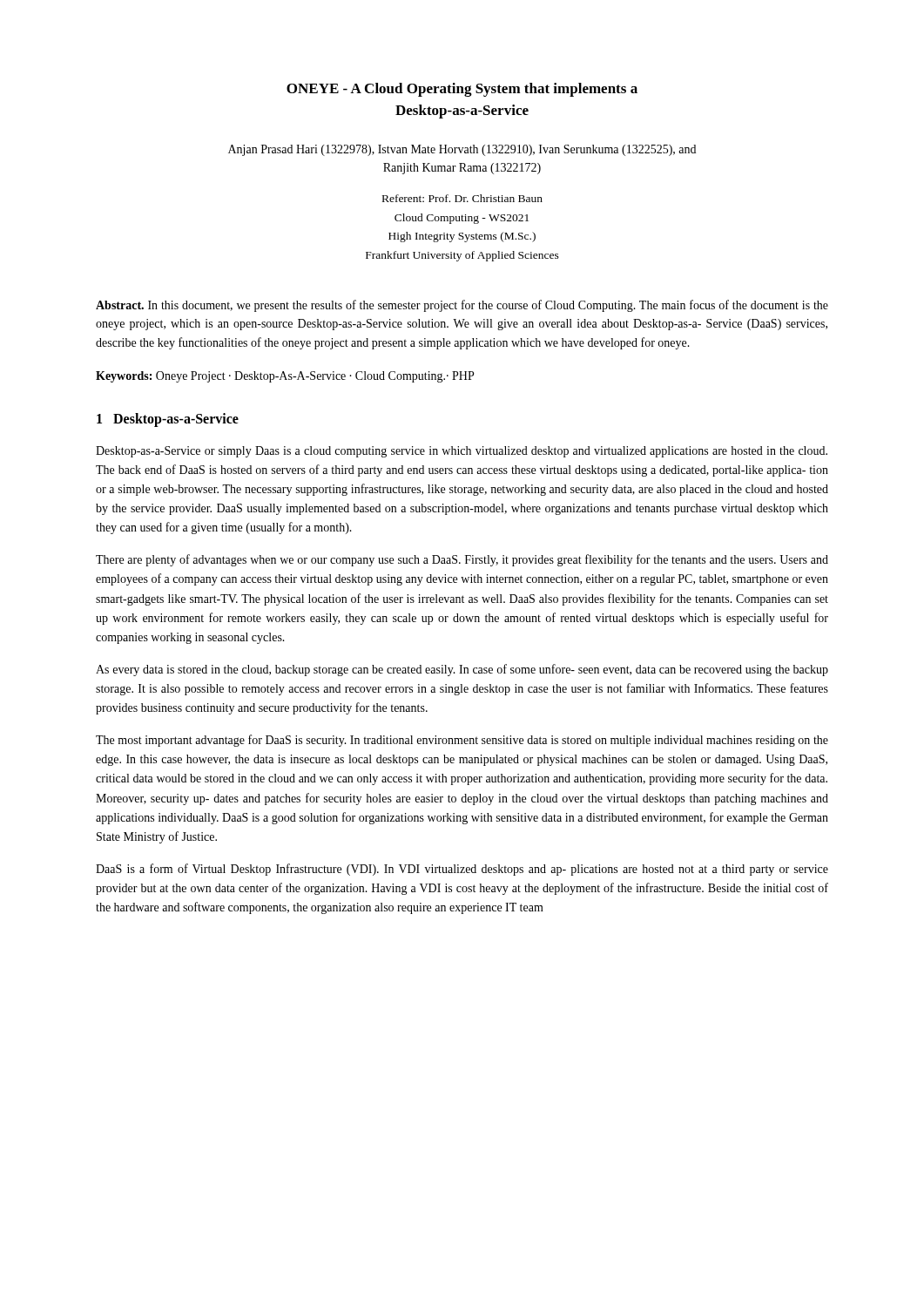
Task: Click on the text block with the text "Abstract. In this document,"
Action: click(462, 324)
